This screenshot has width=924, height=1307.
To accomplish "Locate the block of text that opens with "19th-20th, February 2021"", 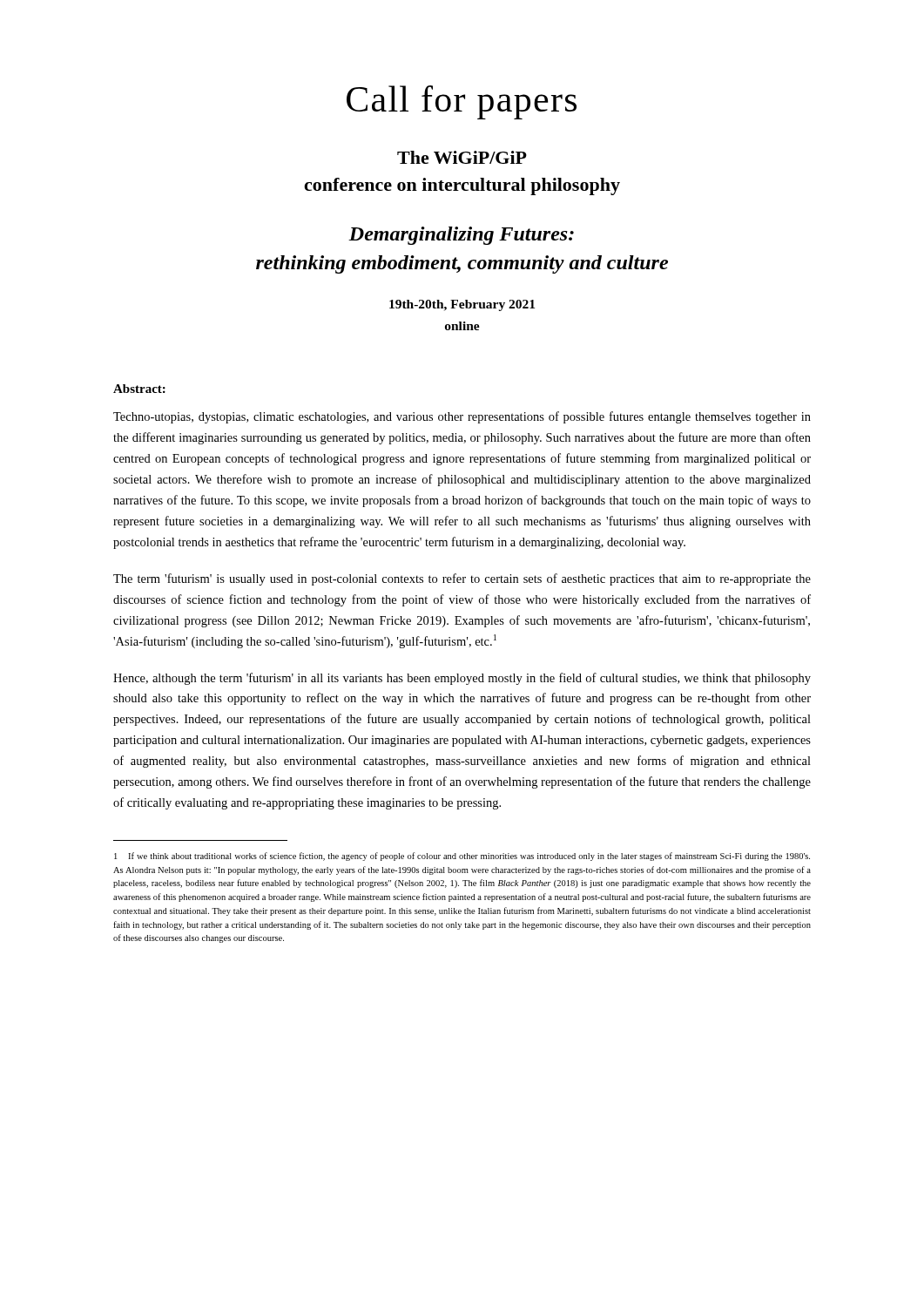I will 462,315.
